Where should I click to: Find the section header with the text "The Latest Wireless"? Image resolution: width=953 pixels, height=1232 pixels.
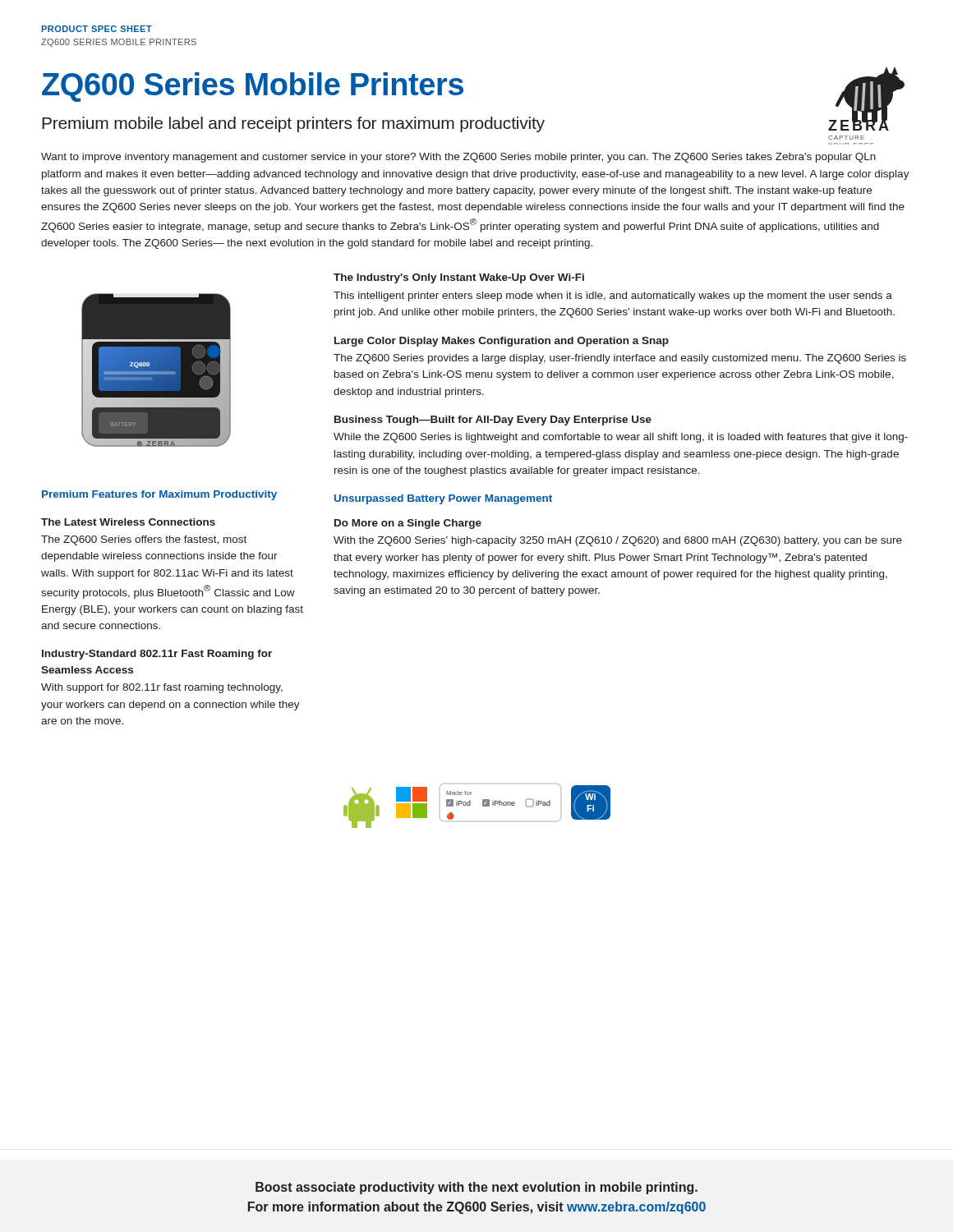pos(173,522)
